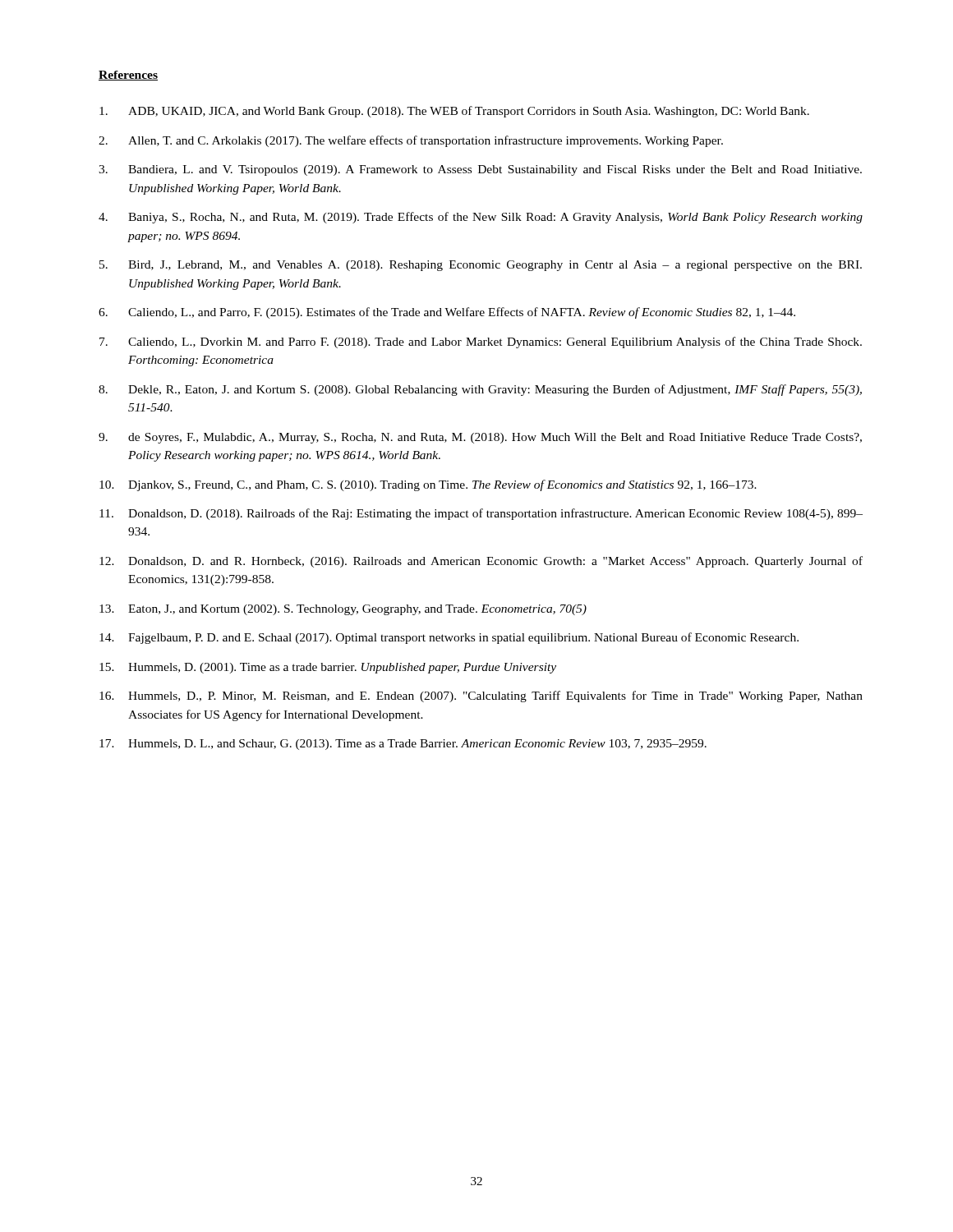Select the region starting "ADB, UKAID, JICA, and World Bank Group. (2018)."
This screenshot has width=953, height=1232.
[x=481, y=111]
